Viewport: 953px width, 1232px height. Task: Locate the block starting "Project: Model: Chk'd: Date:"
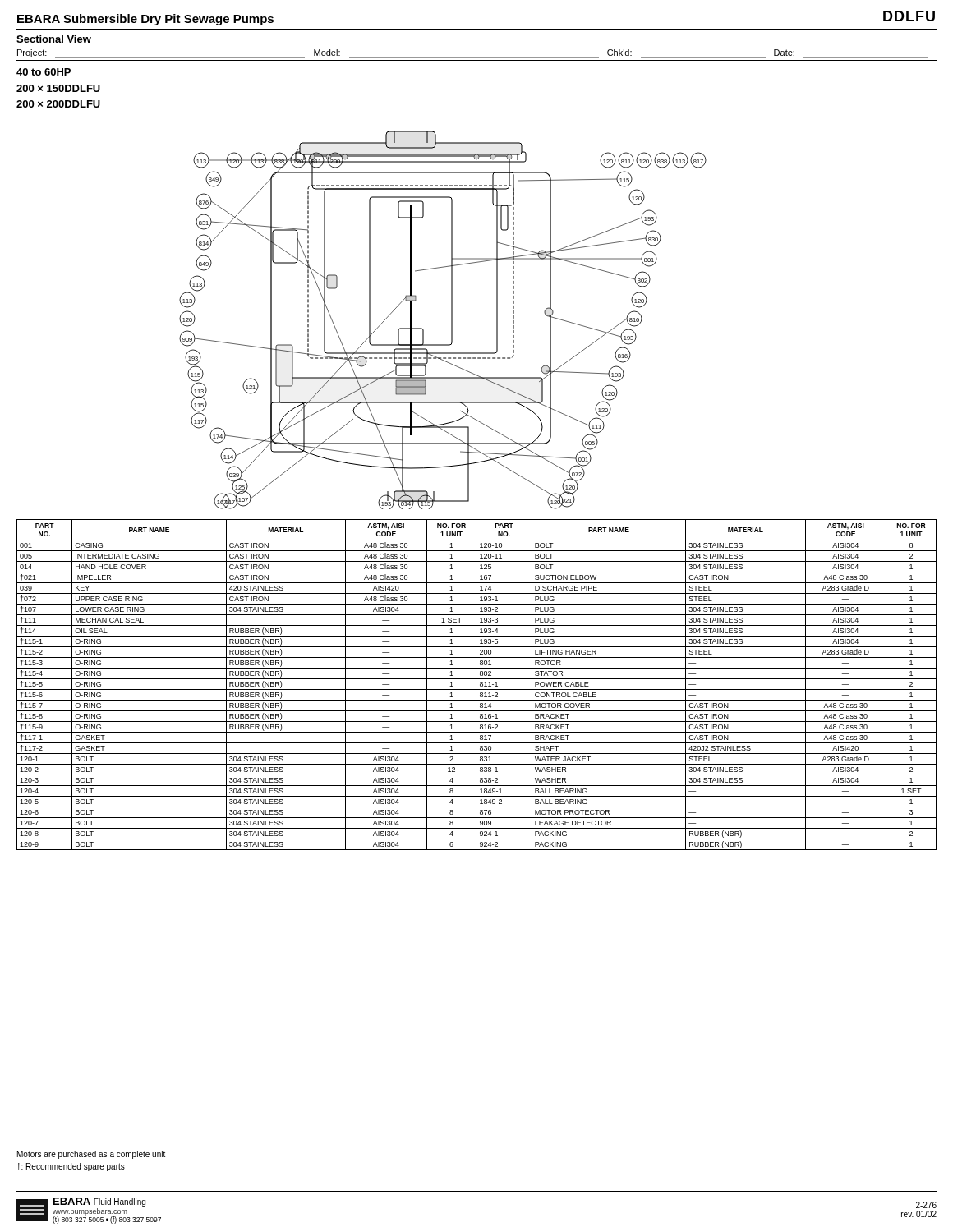tap(472, 53)
